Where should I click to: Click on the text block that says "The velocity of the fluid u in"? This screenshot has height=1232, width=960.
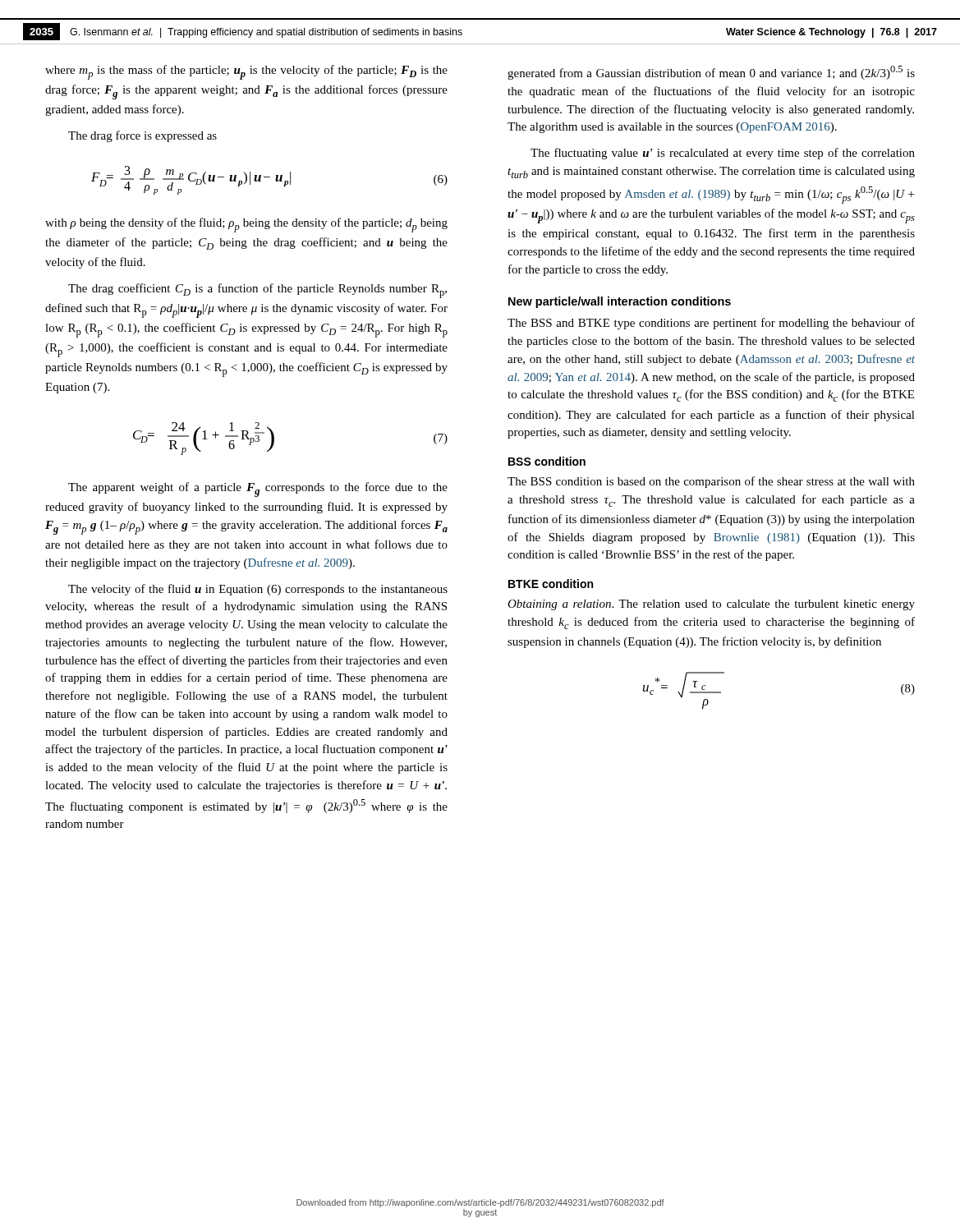click(246, 707)
